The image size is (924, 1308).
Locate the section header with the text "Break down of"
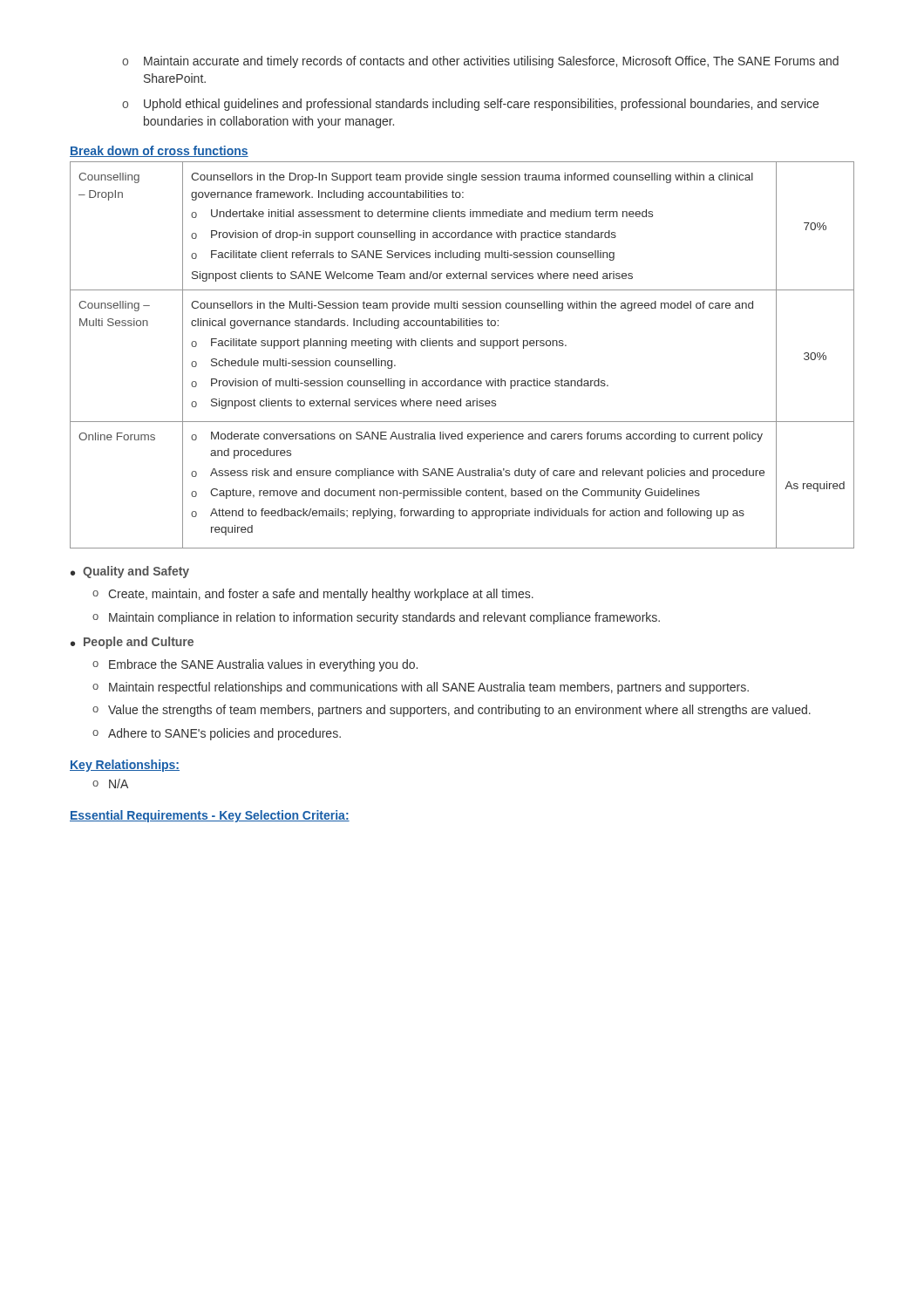[159, 151]
